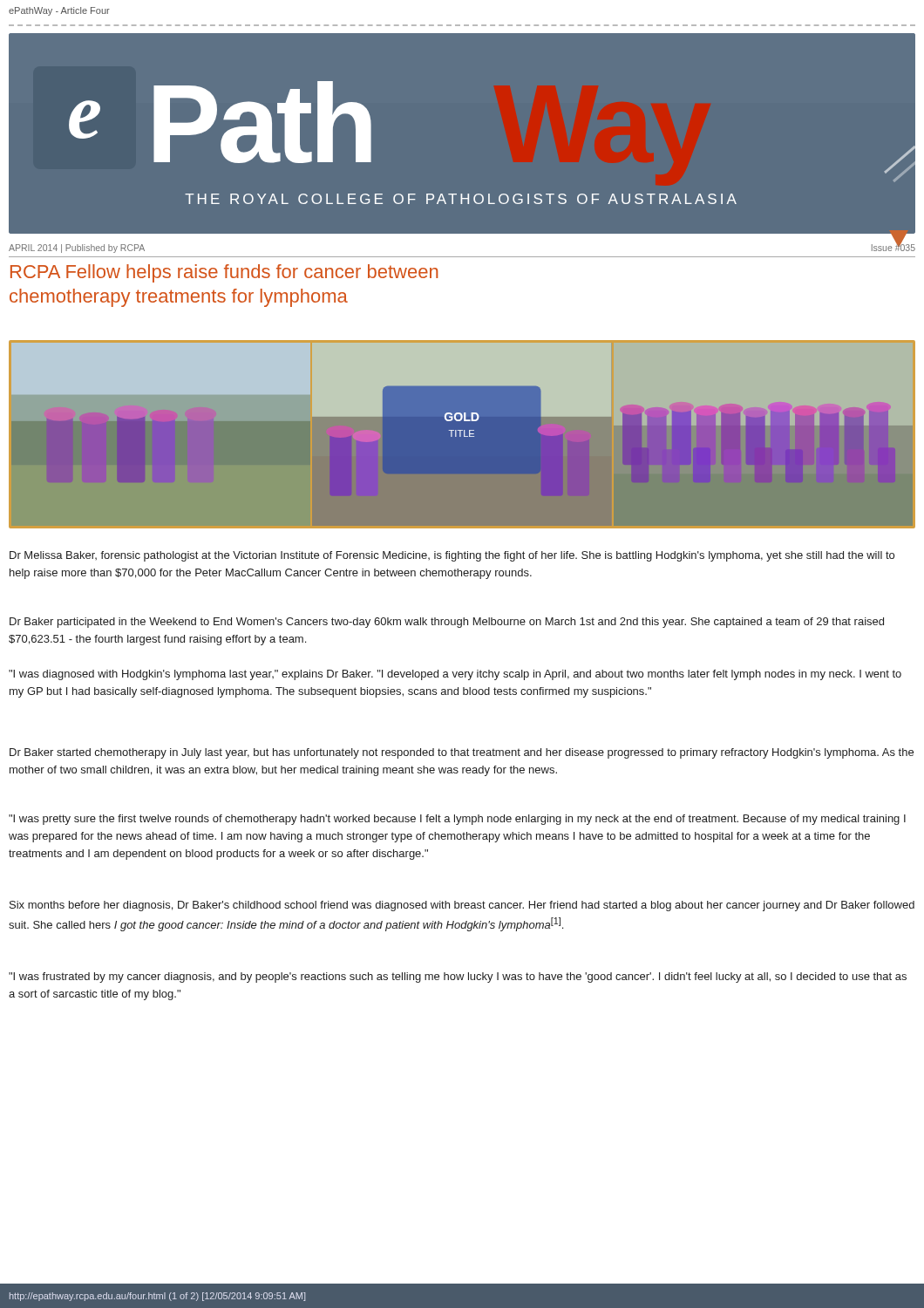The height and width of the screenshot is (1308, 924).
Task: Point to the block beginning "Dr Baker started chemotherapy"
Action: tap(462, 761)
